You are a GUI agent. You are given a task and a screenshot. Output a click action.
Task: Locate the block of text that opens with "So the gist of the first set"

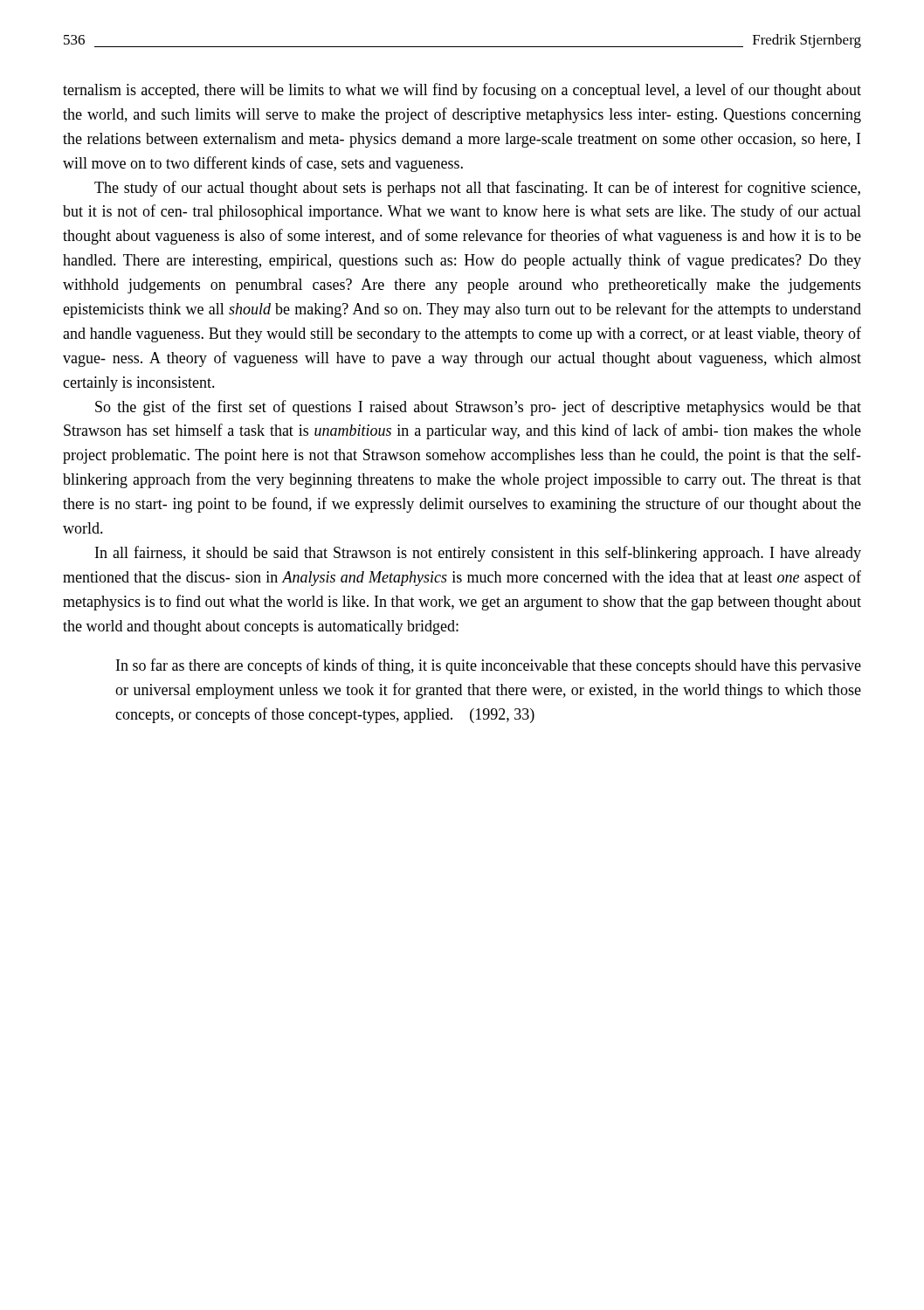(x=462, y=468)
